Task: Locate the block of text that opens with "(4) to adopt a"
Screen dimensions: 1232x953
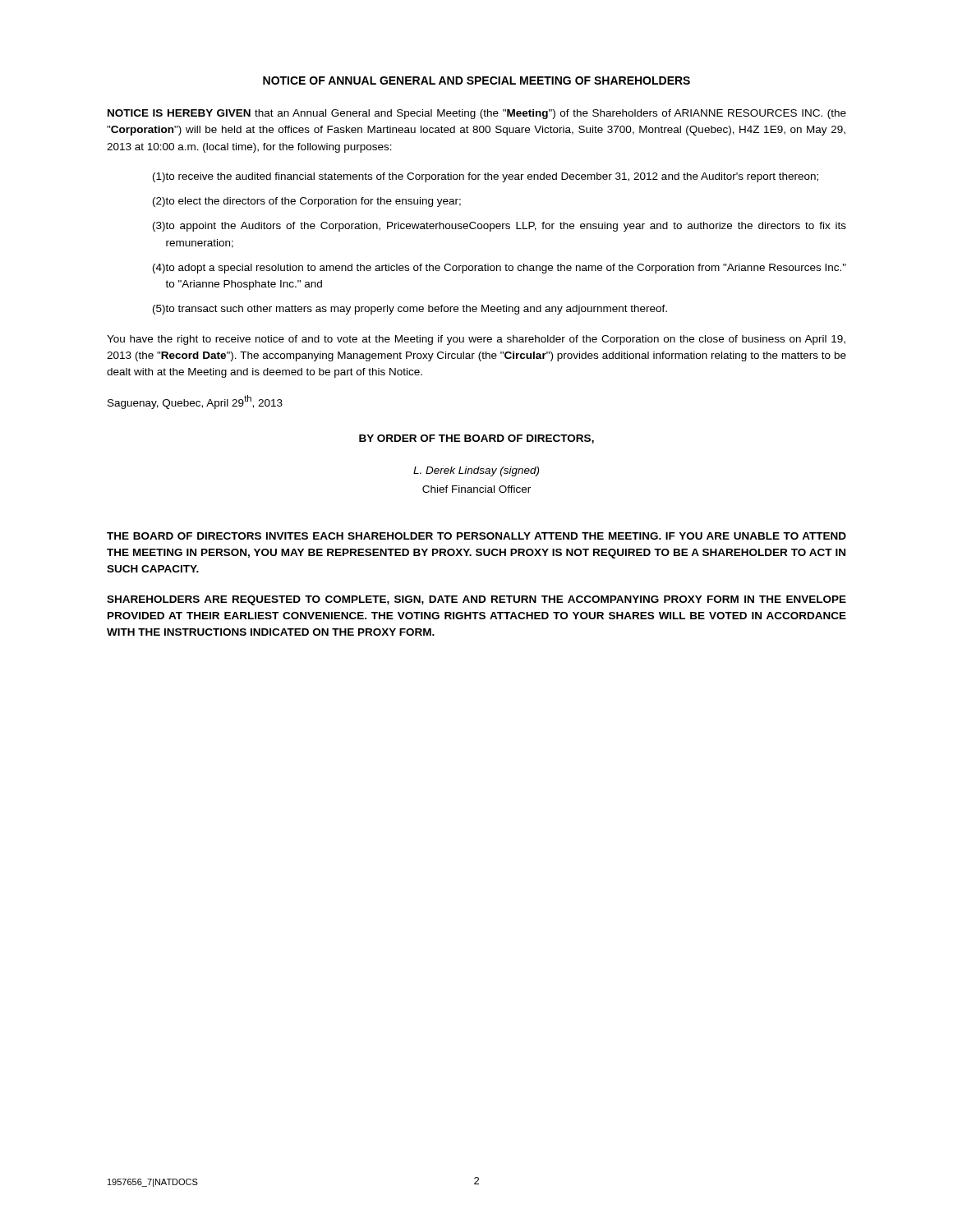Action: 476,276
